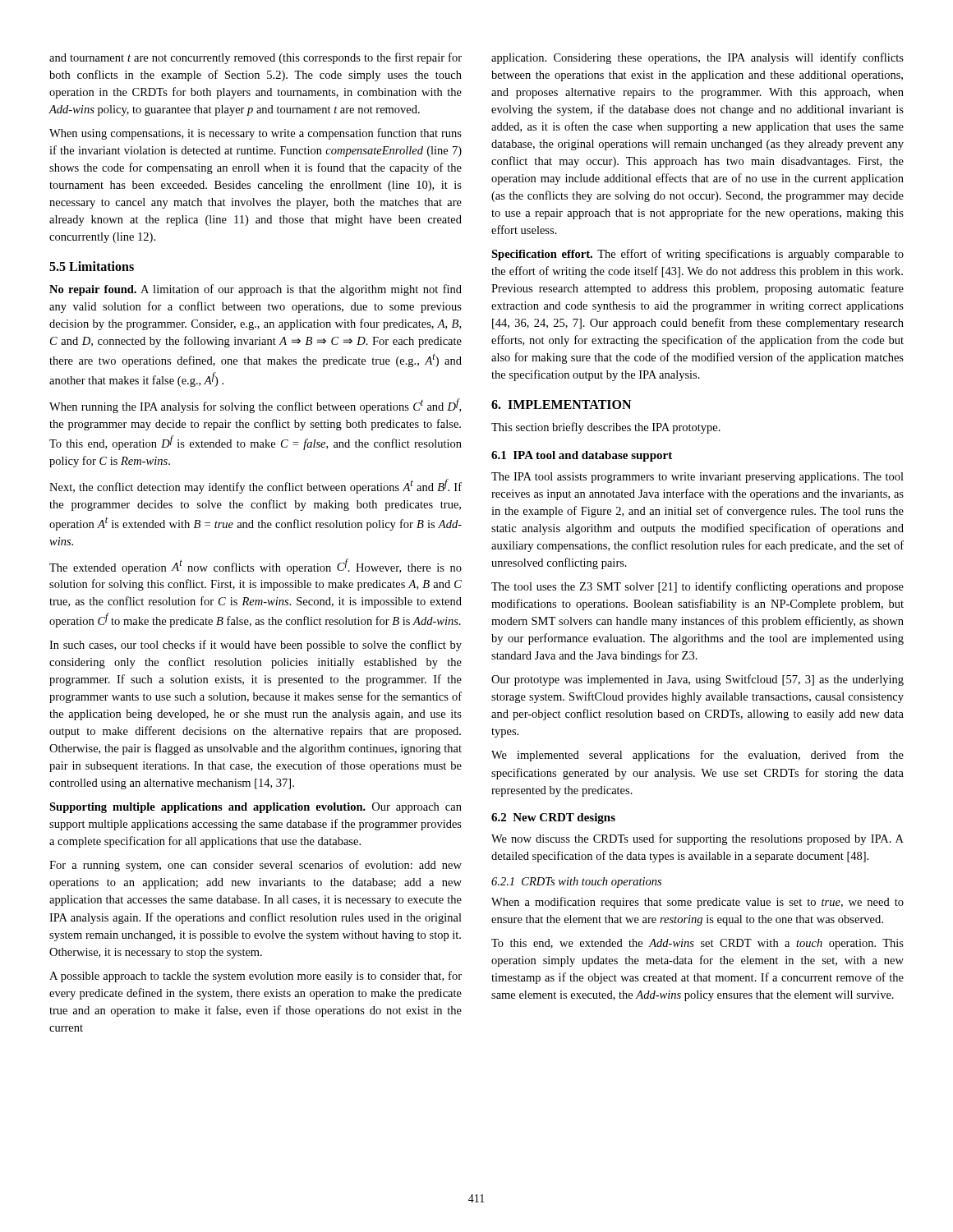
Task: Find the region starting "When a modification requires that some predicate"
Action: 698,949
